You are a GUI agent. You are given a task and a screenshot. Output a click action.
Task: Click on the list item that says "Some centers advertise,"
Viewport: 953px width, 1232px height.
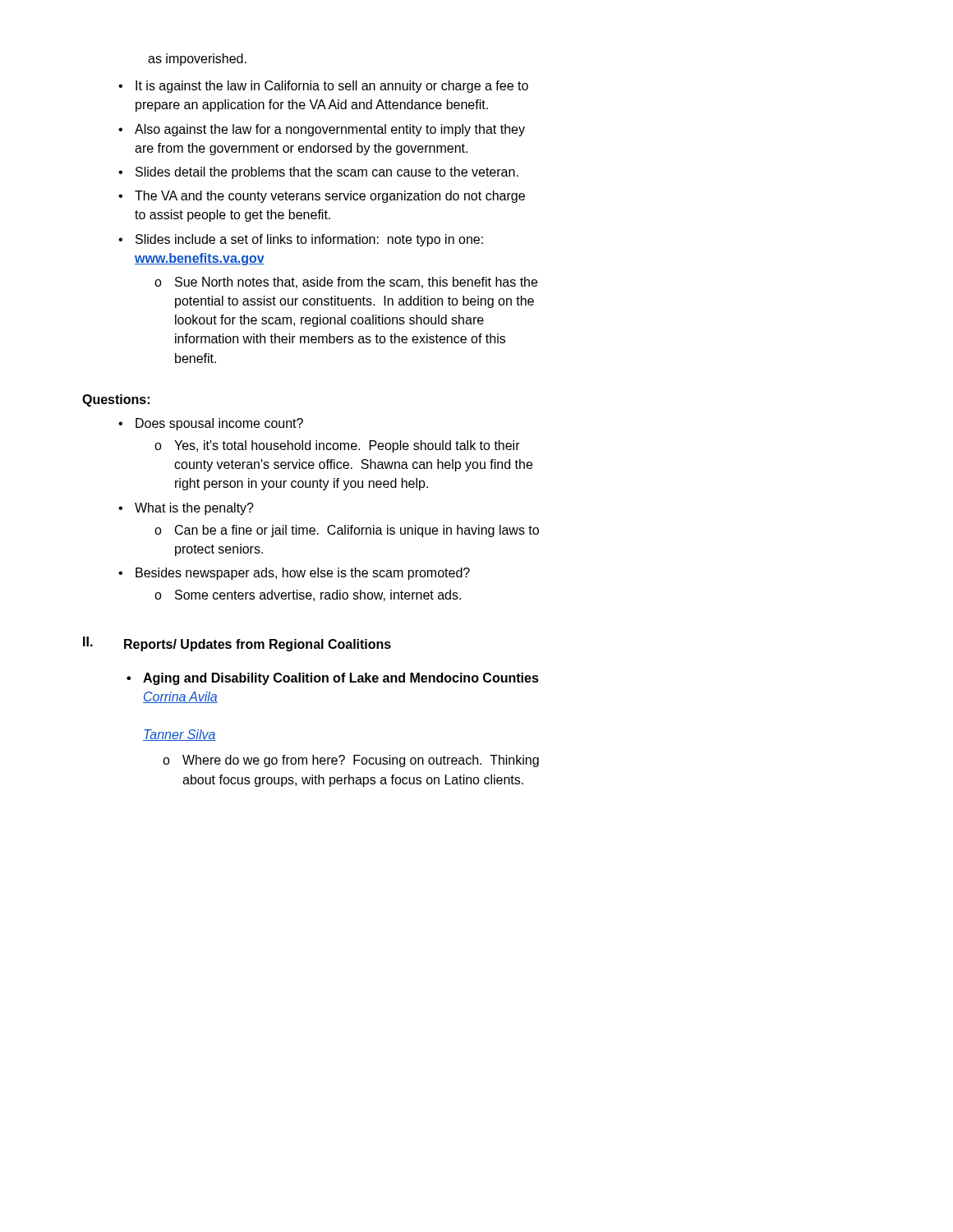tap(318, 595)
